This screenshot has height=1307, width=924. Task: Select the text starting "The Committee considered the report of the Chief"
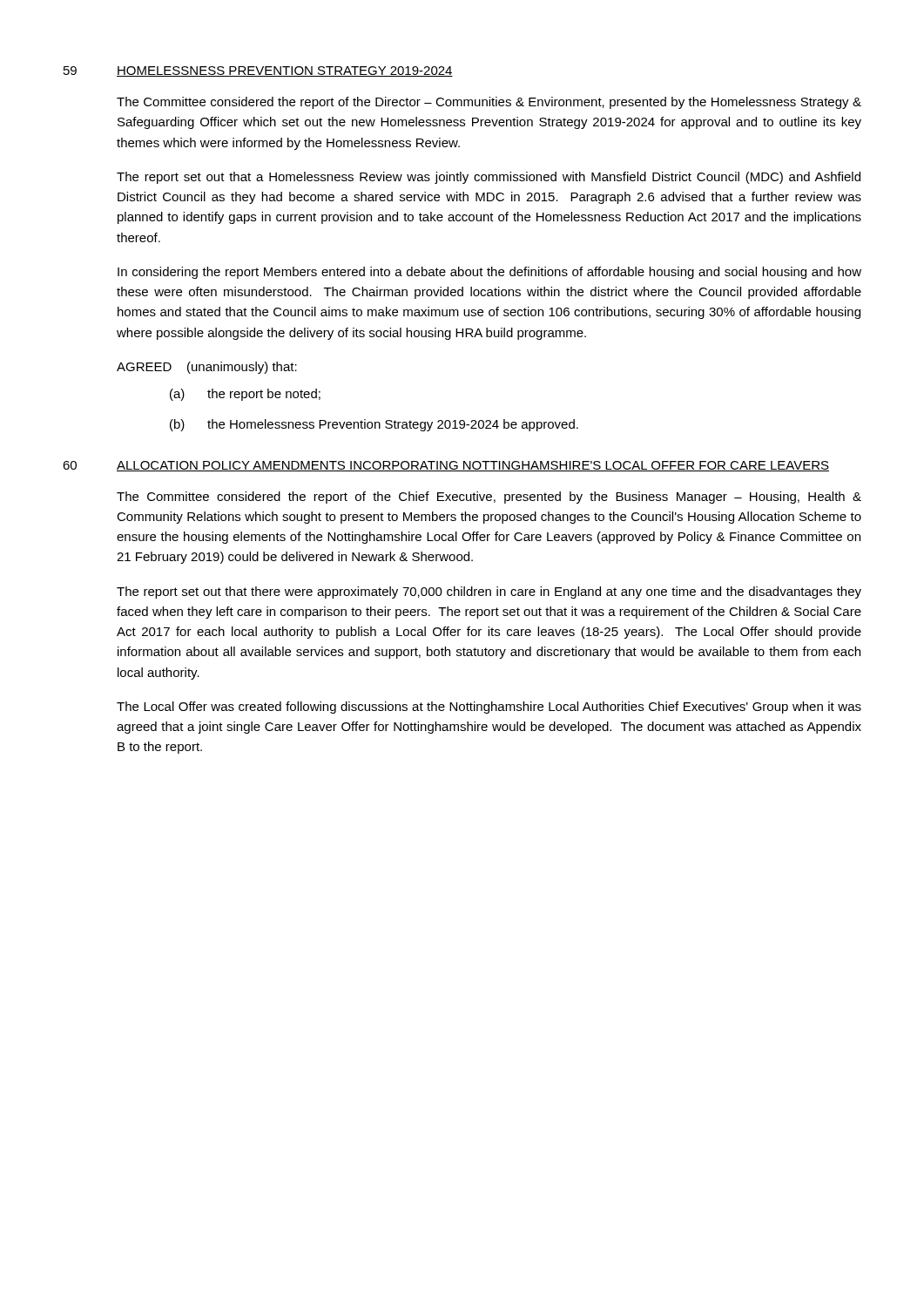489,526
